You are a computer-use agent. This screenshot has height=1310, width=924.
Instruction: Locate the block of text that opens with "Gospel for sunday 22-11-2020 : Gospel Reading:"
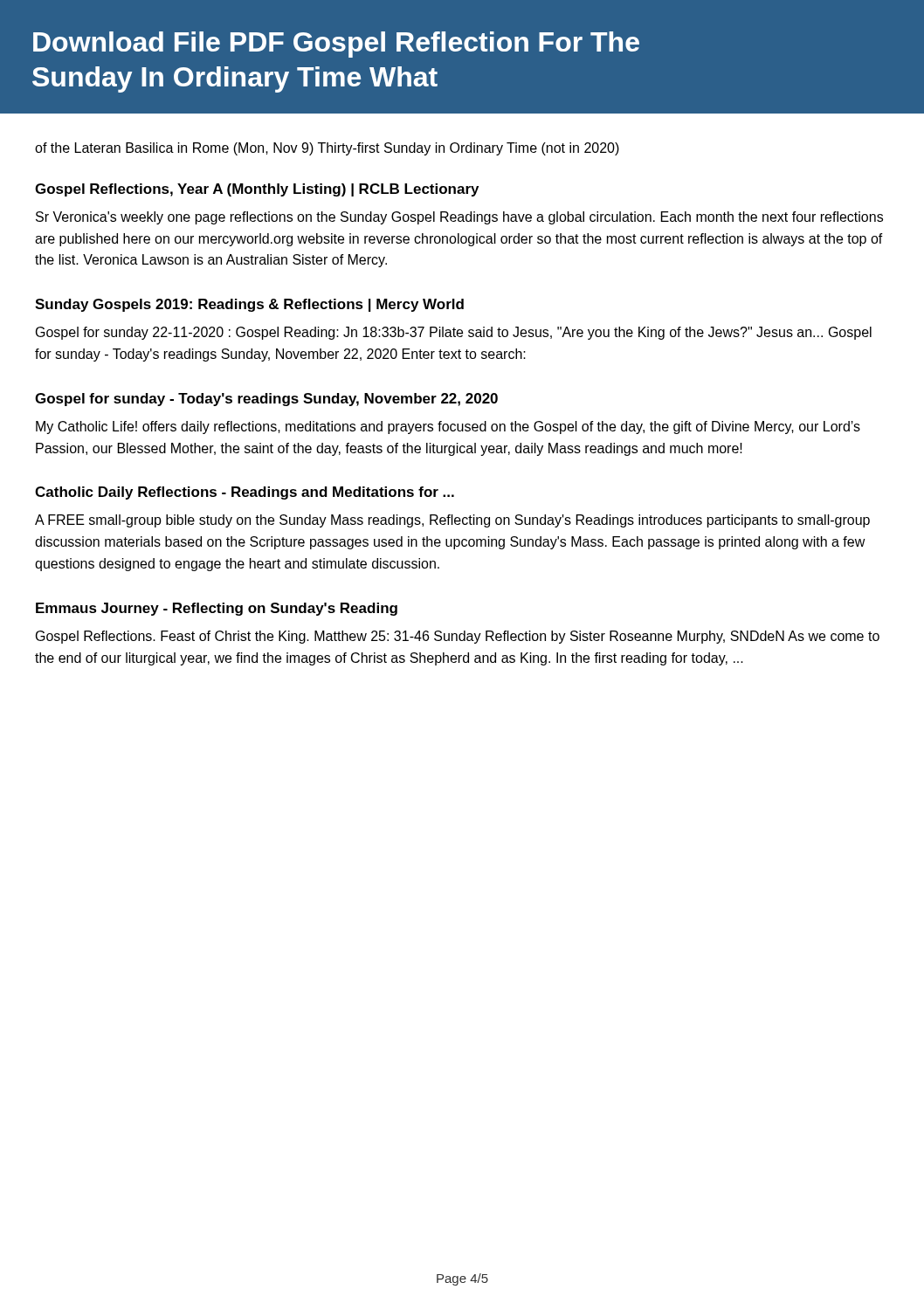454,343
